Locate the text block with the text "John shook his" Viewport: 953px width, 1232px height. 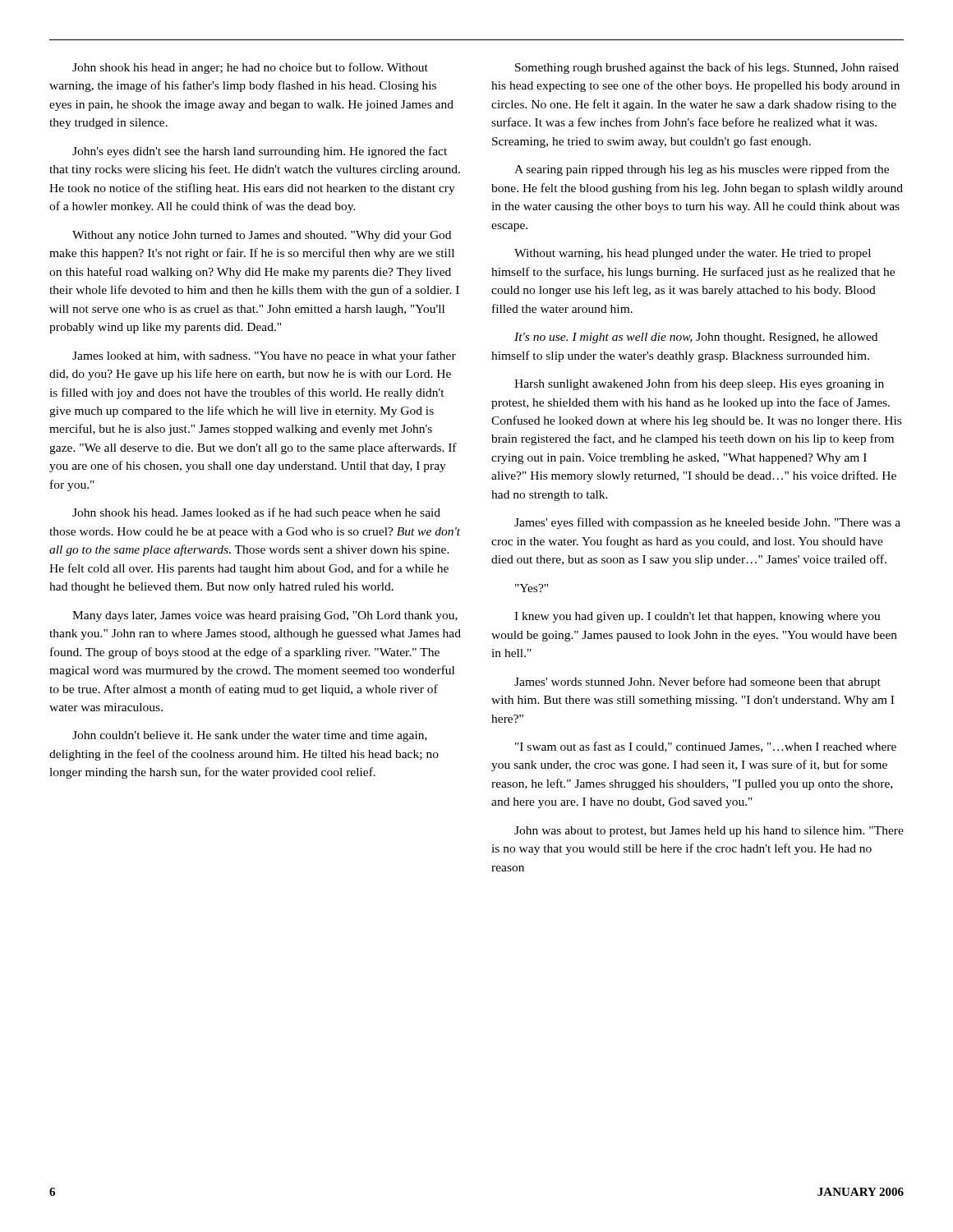coord(255,420)
